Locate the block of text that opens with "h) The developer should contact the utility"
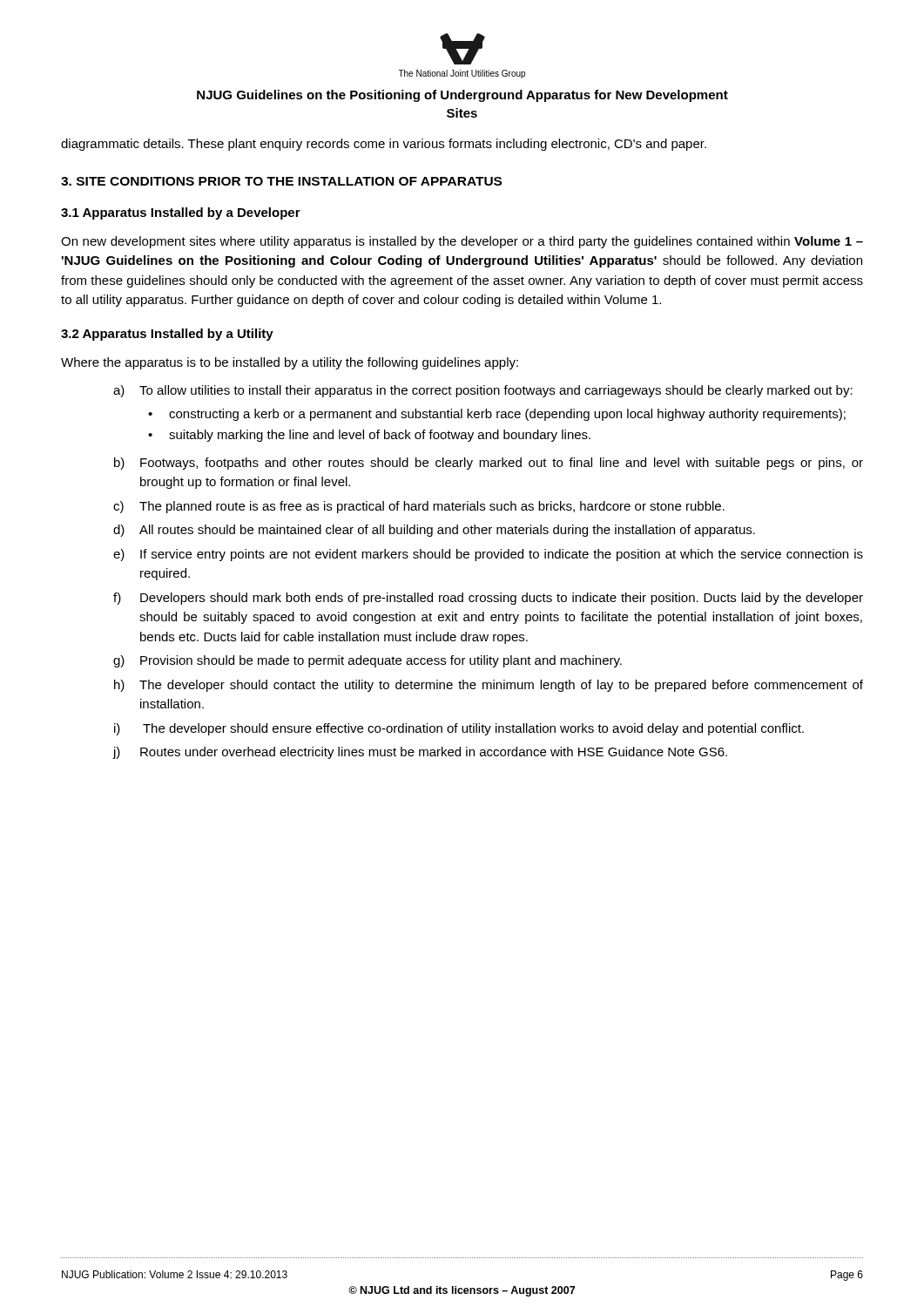Screen dimensions: 1307x924 488,694
